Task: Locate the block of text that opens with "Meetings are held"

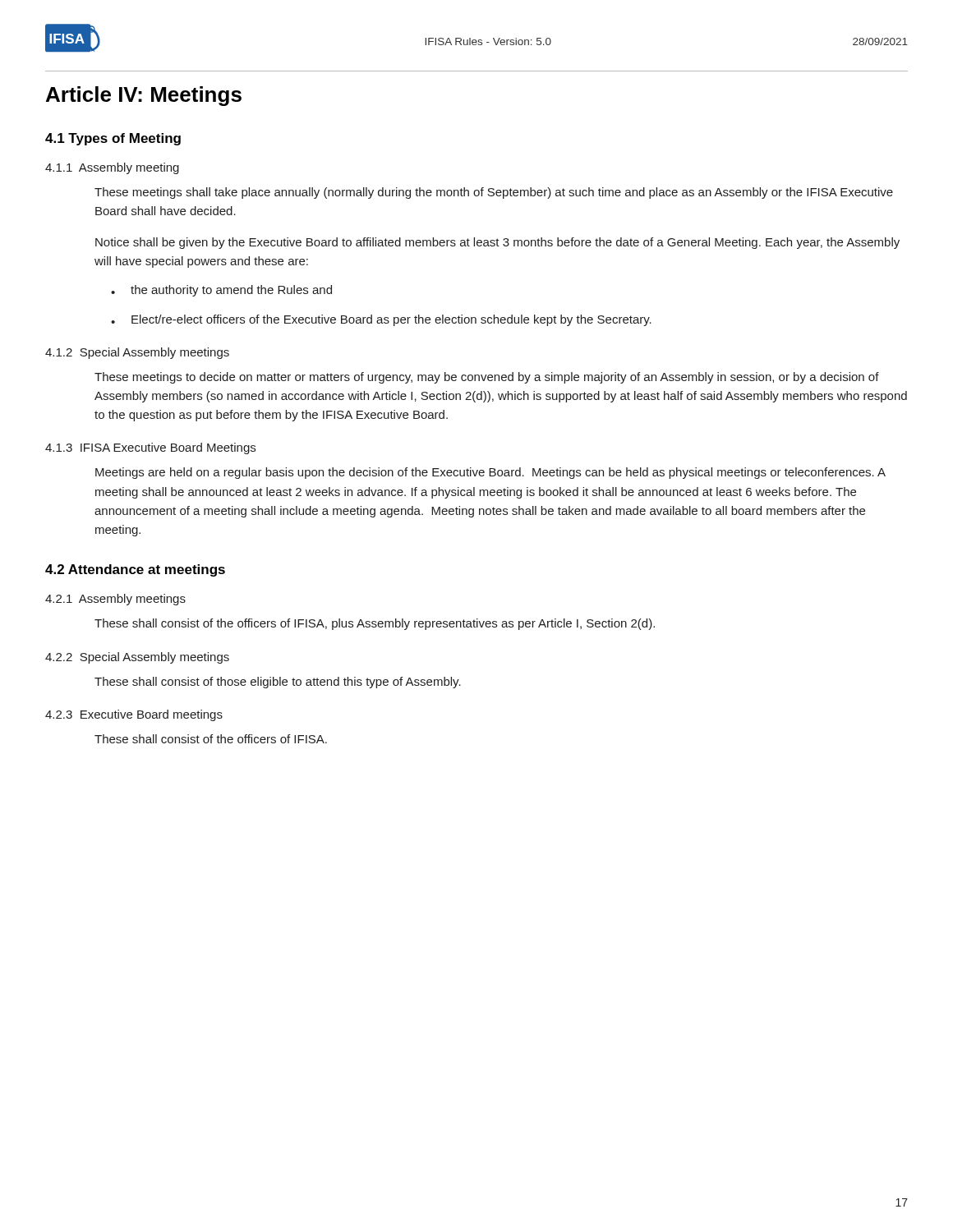Action: (490, 501)
